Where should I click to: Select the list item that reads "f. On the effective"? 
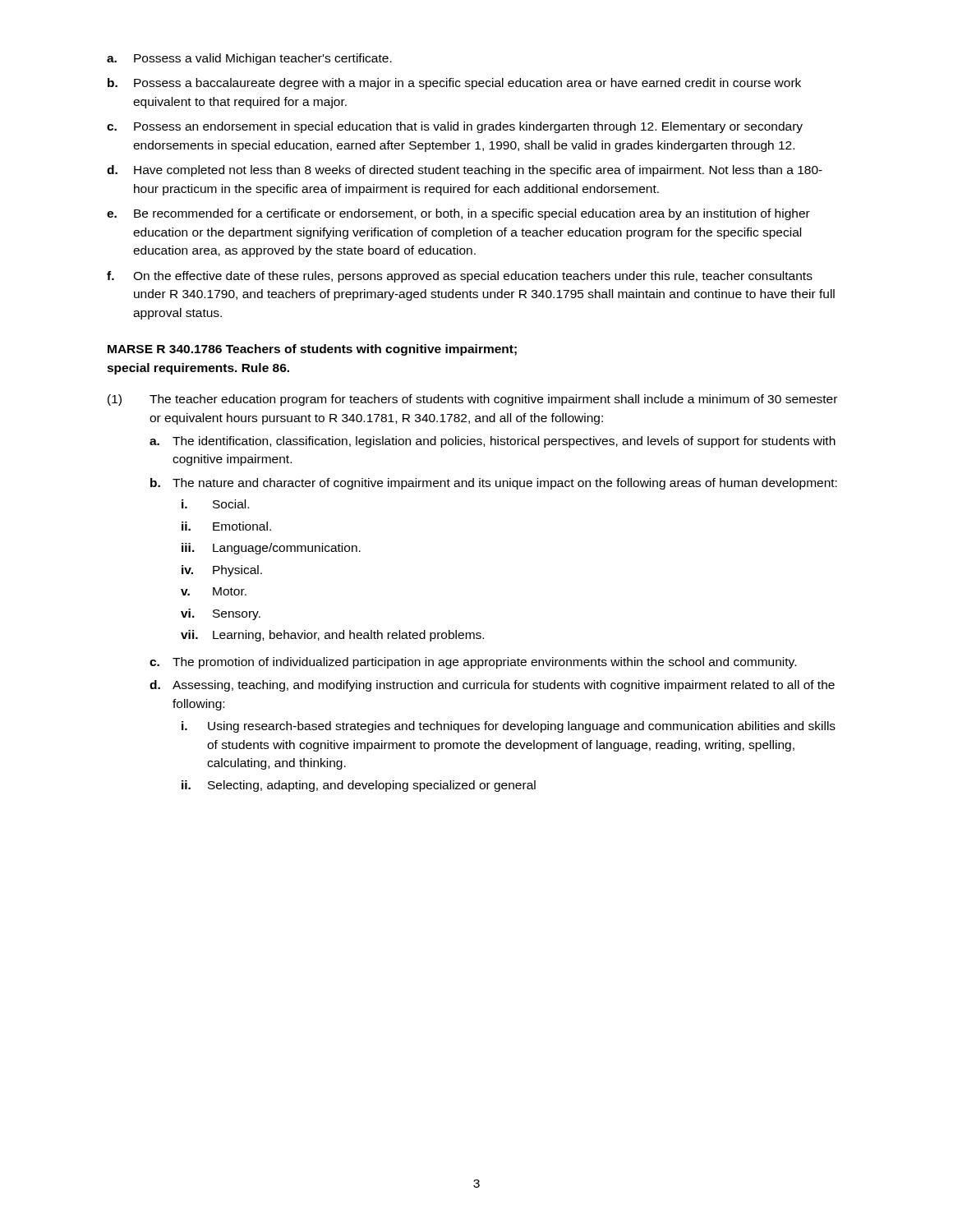476,294
